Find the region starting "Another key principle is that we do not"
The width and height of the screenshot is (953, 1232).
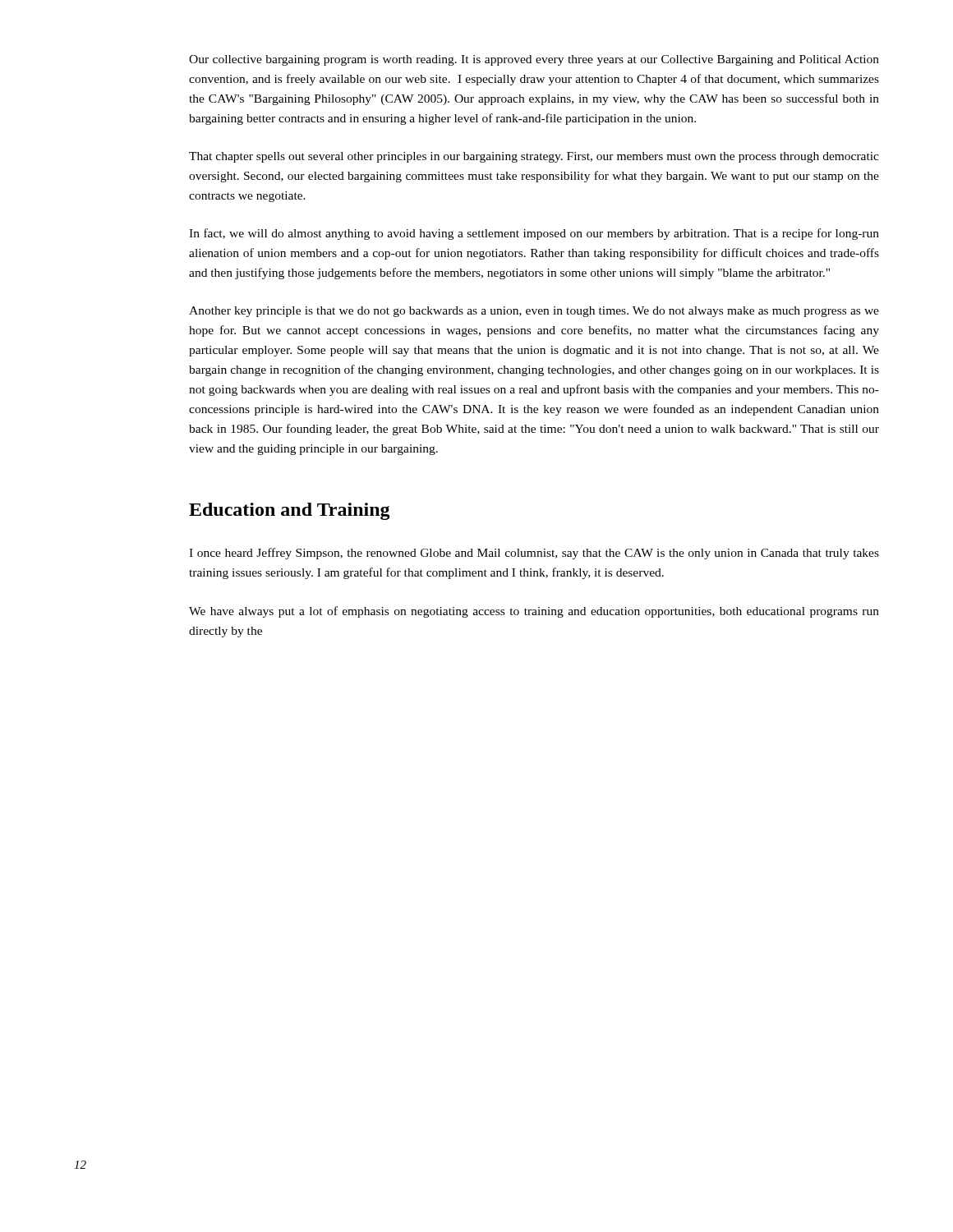pyautogui.click(x=534, y=379)
